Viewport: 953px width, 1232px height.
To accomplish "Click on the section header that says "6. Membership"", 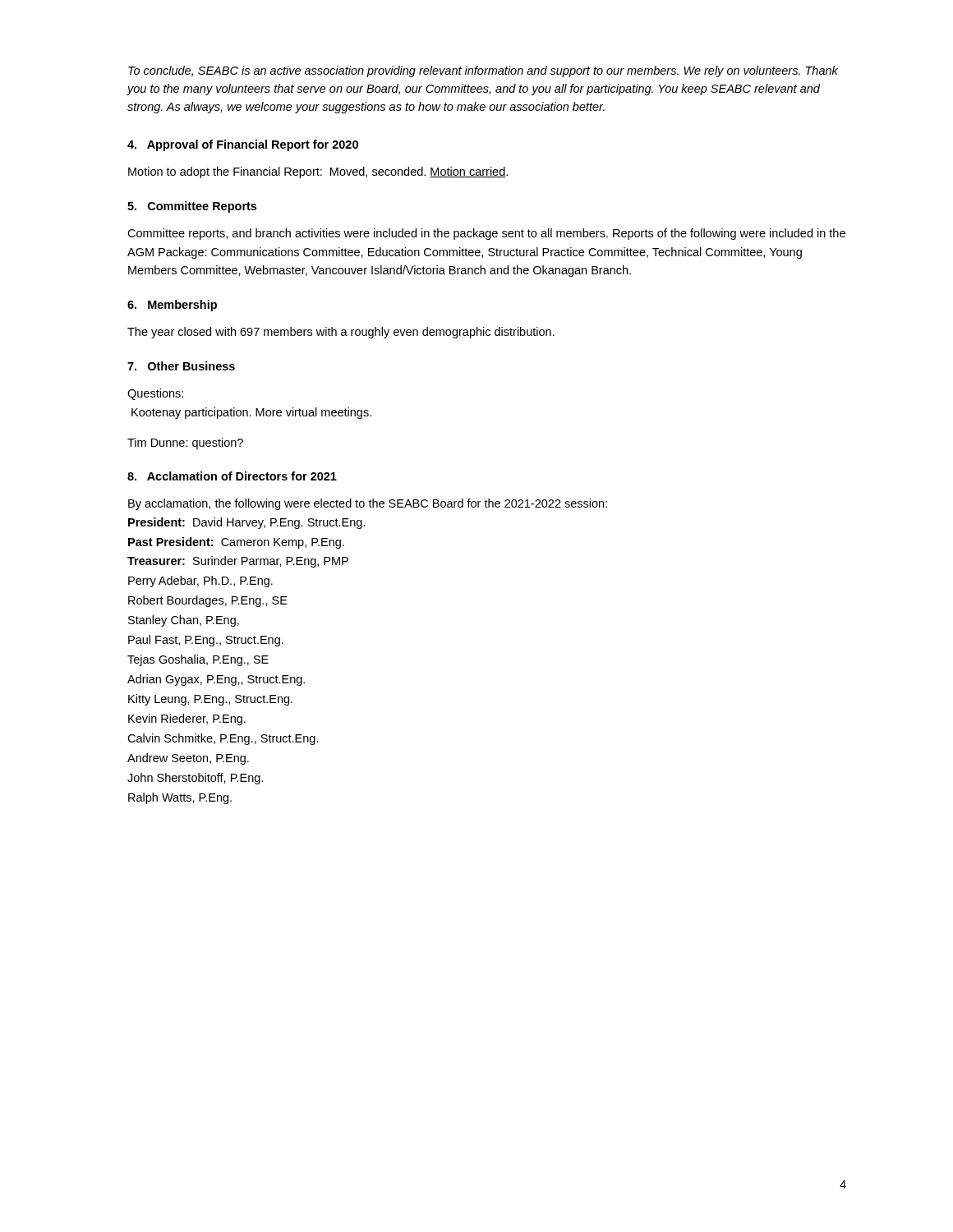I will (172, 306).
